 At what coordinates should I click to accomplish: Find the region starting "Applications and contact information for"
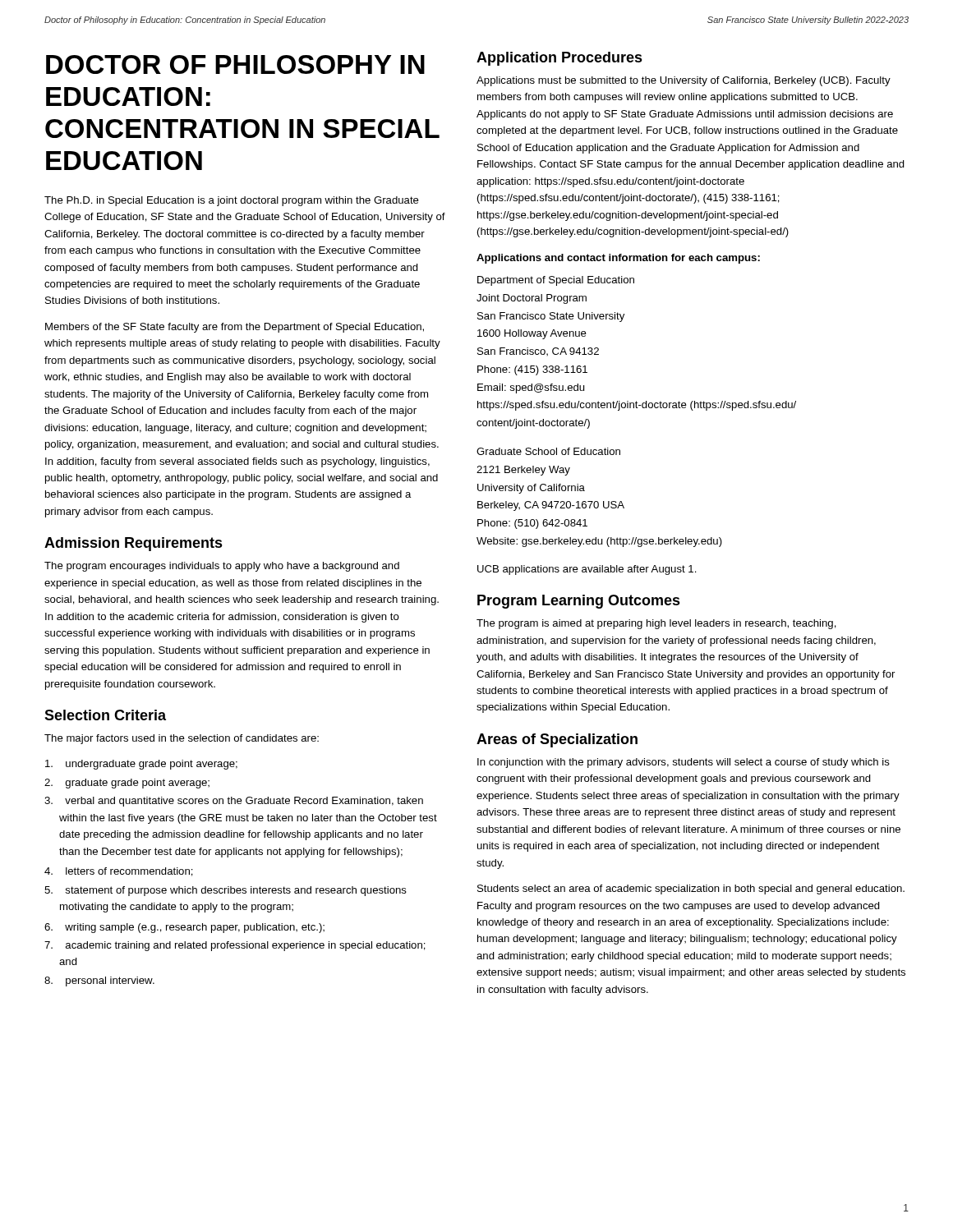pos(619,257)
